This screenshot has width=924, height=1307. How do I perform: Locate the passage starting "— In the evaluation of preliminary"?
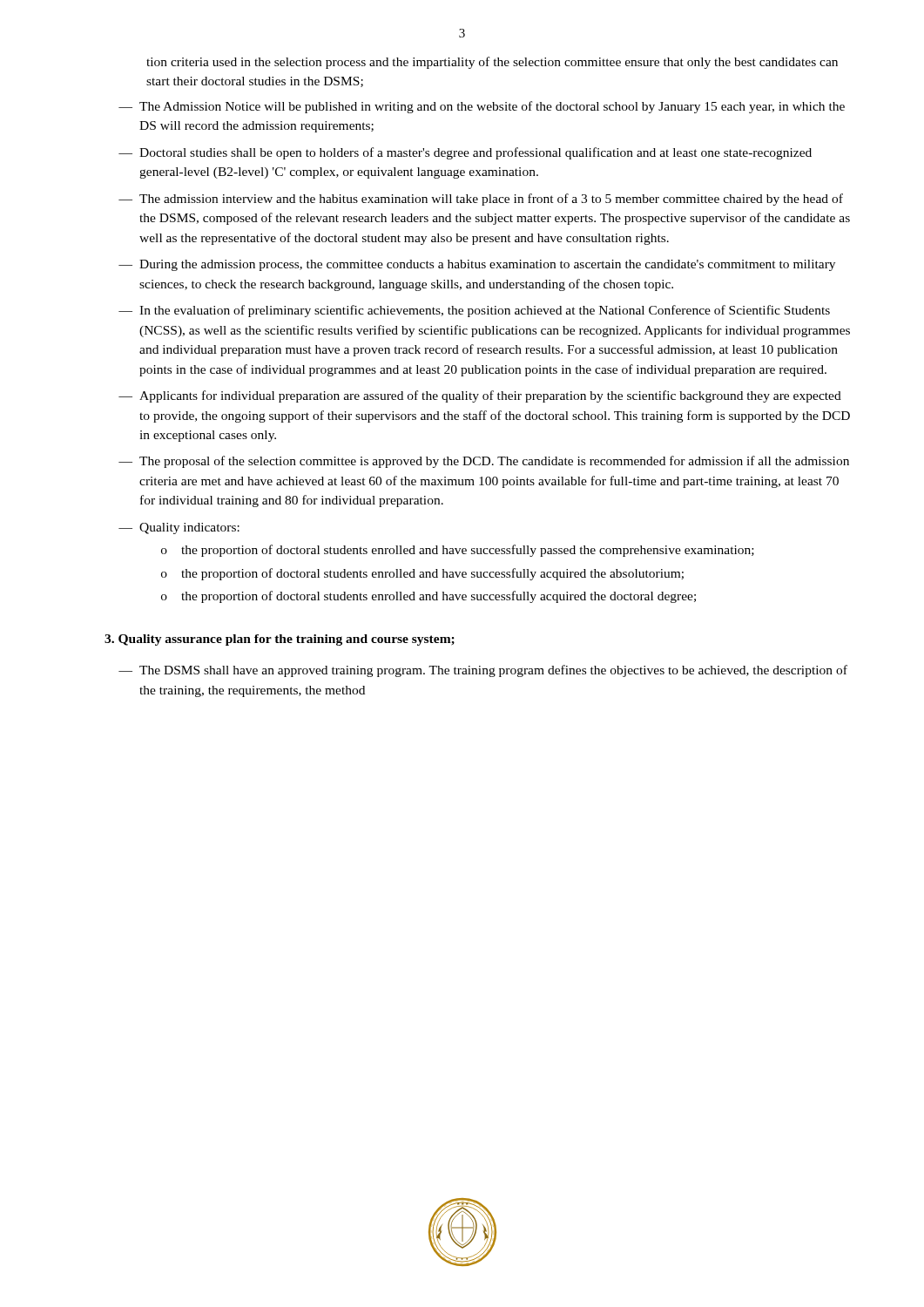pyautogui.click(x=479, y=340)
